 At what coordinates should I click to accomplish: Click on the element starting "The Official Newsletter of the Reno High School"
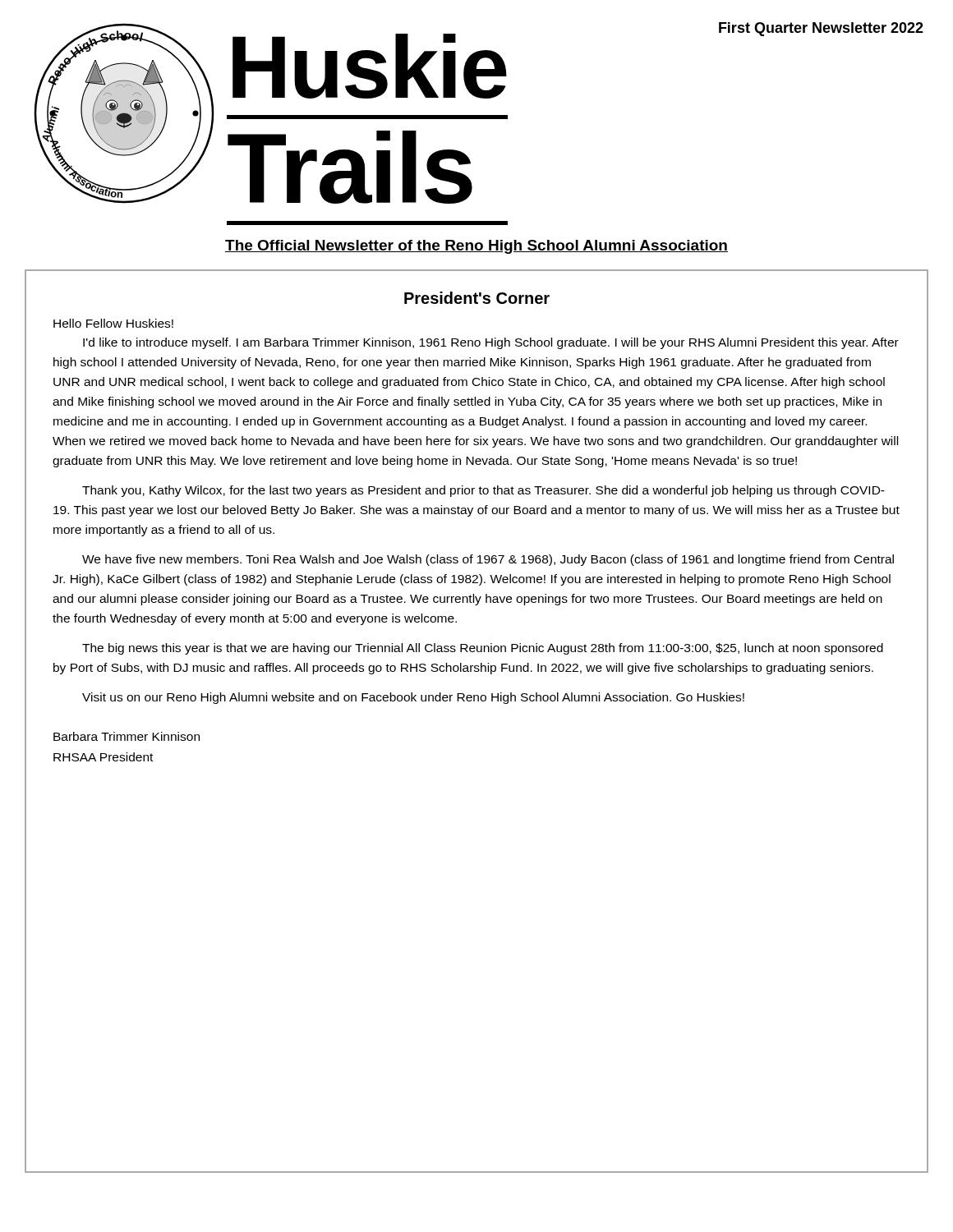click(476, 245)
